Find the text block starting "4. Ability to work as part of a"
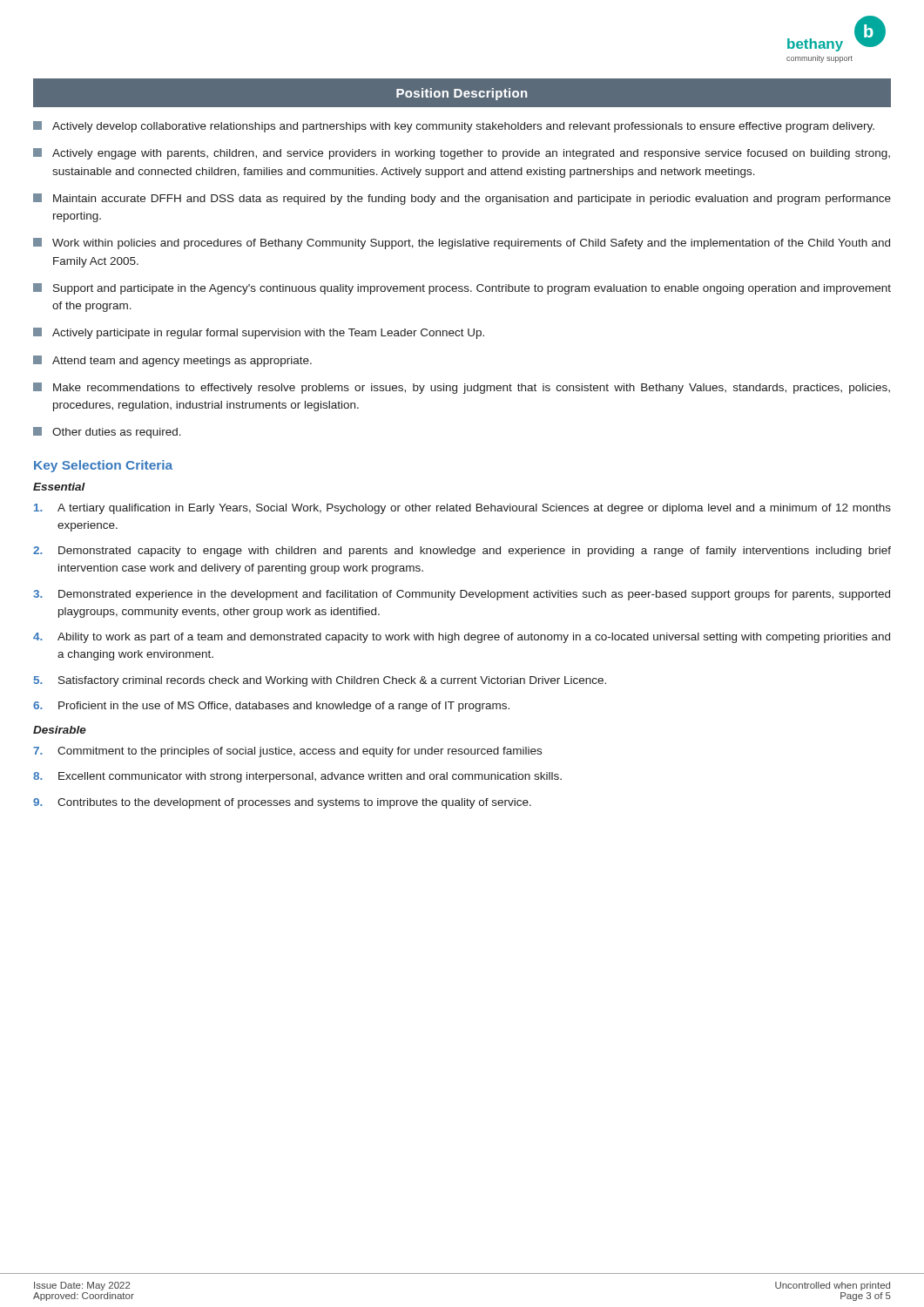 pos(462,646)
